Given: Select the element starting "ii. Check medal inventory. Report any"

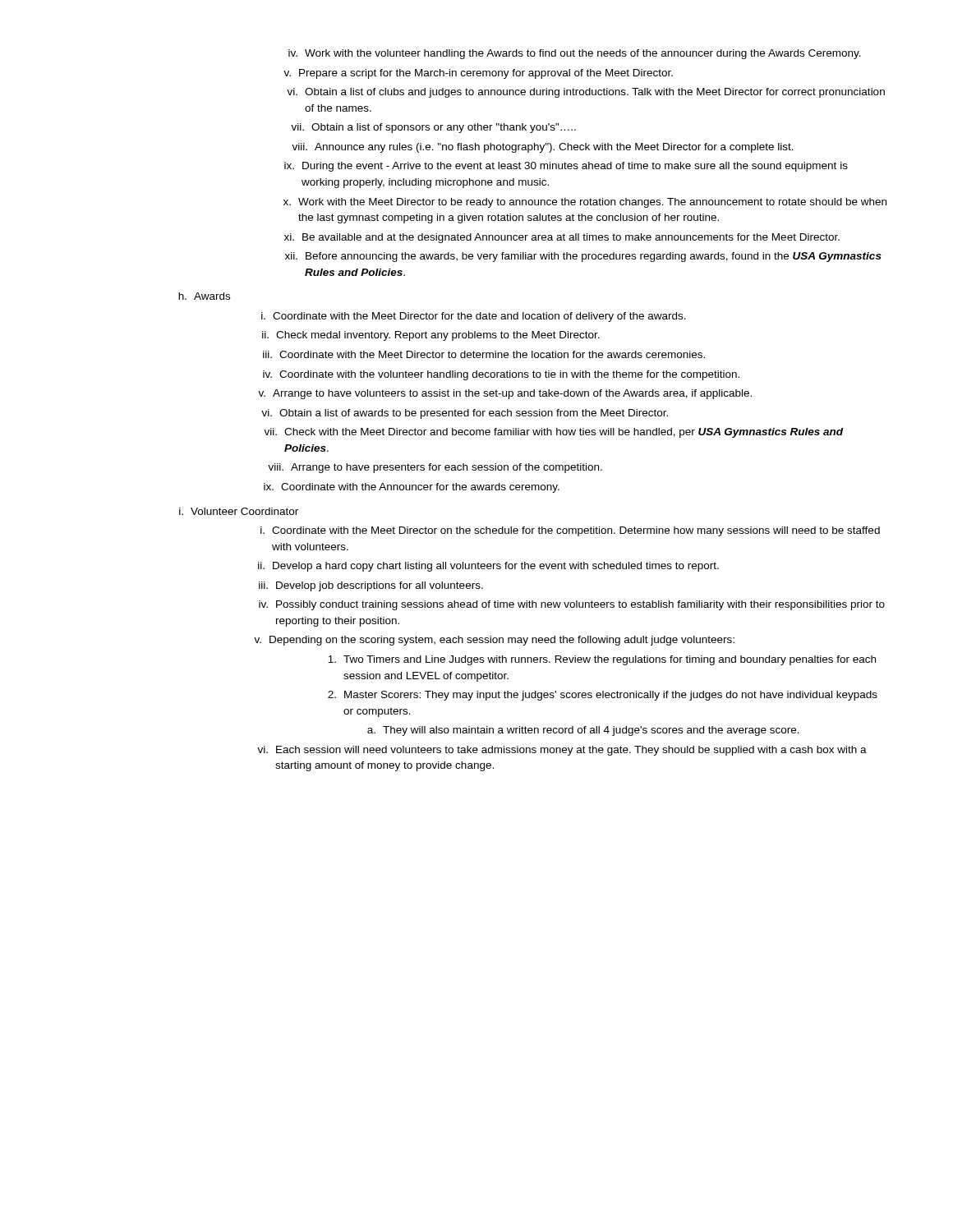Looking at the screenshot, I should (571, 335).
